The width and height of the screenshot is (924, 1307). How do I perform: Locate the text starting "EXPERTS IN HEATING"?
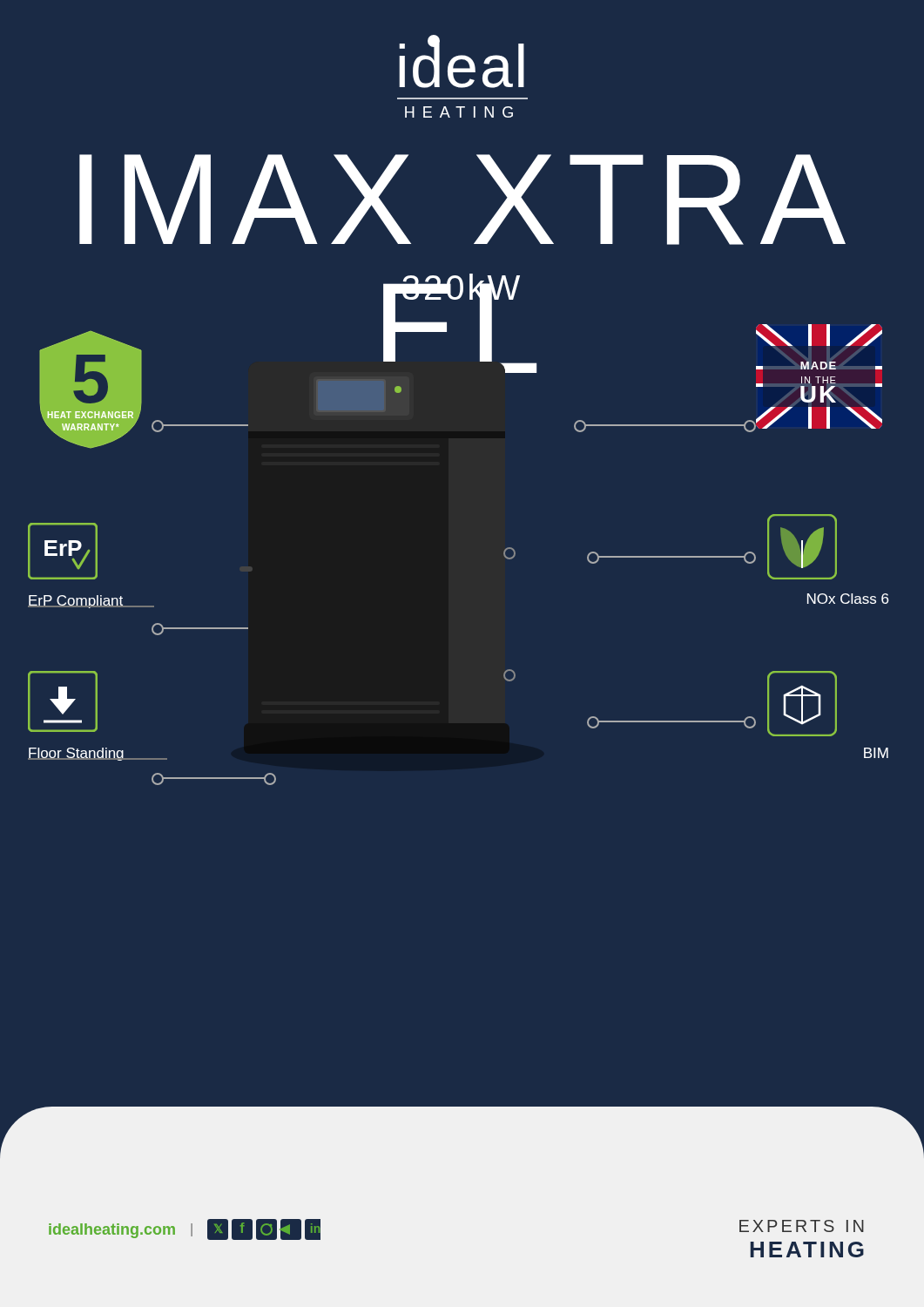click(x=803, y=1239)
